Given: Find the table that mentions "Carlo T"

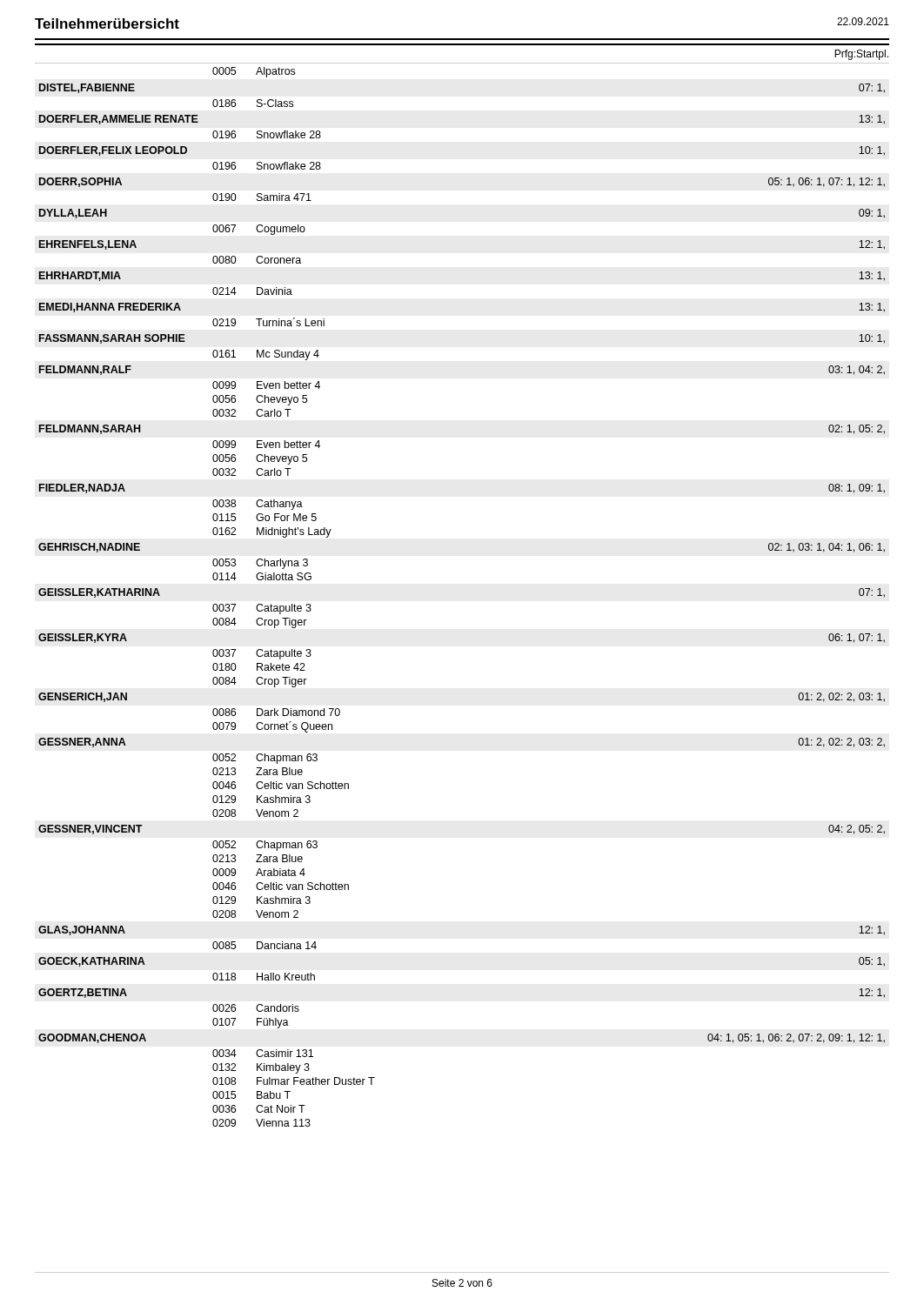Looking at the screenshot, I should 462,596.
